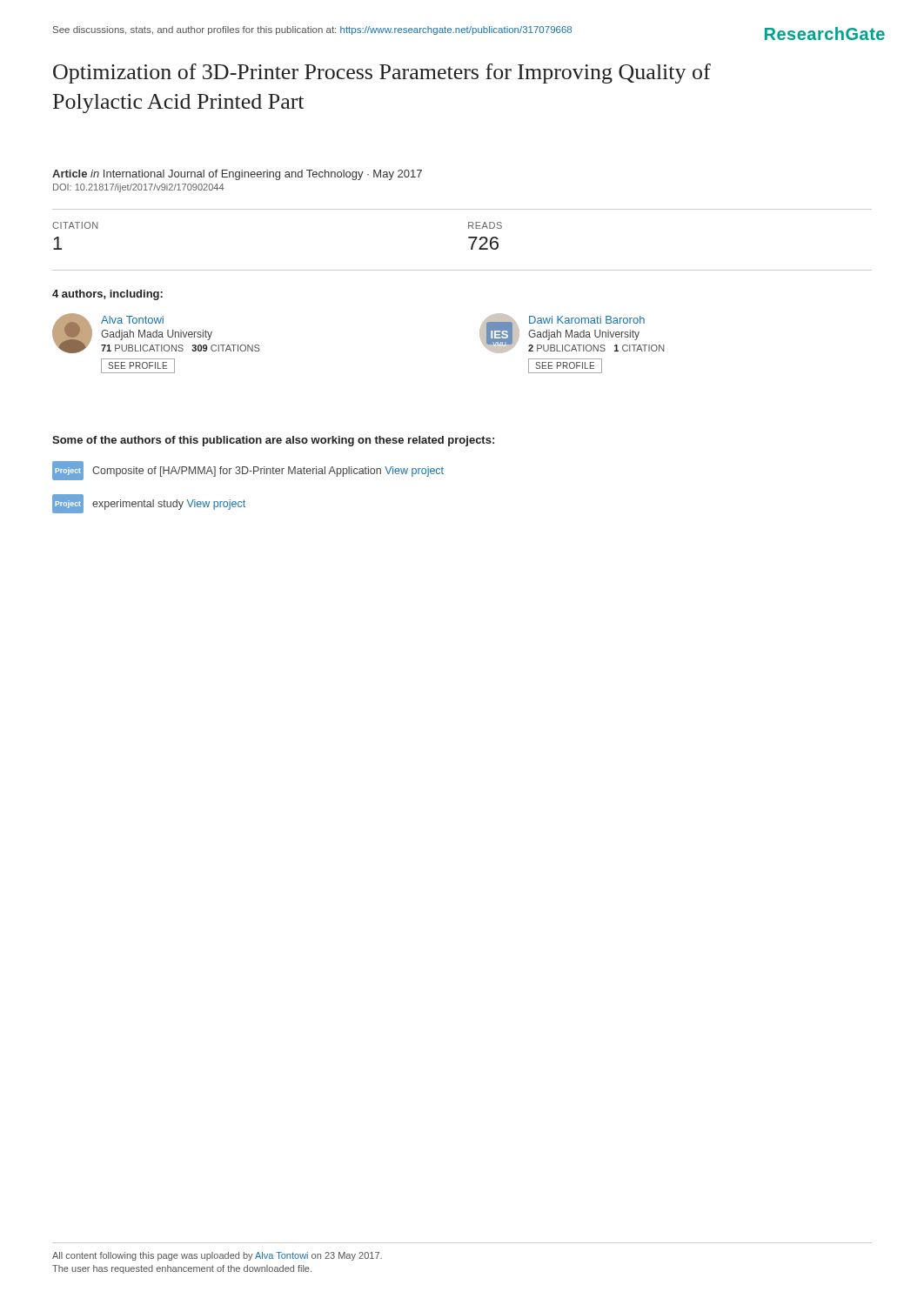
Task: Click the passage that begins "Some of the authors of"
Action: [274, 440]
